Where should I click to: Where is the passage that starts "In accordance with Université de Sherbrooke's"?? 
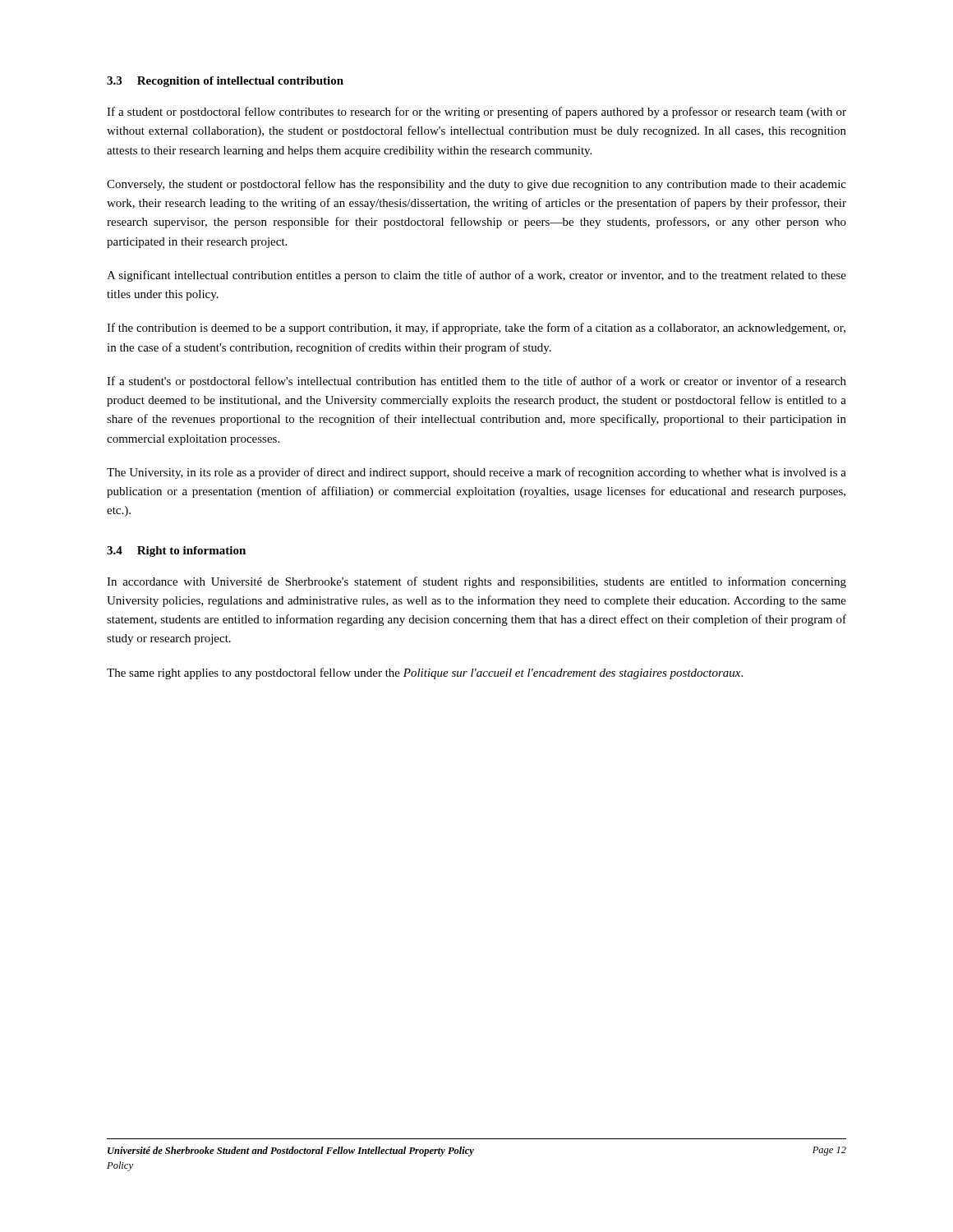tap(476, 610)
